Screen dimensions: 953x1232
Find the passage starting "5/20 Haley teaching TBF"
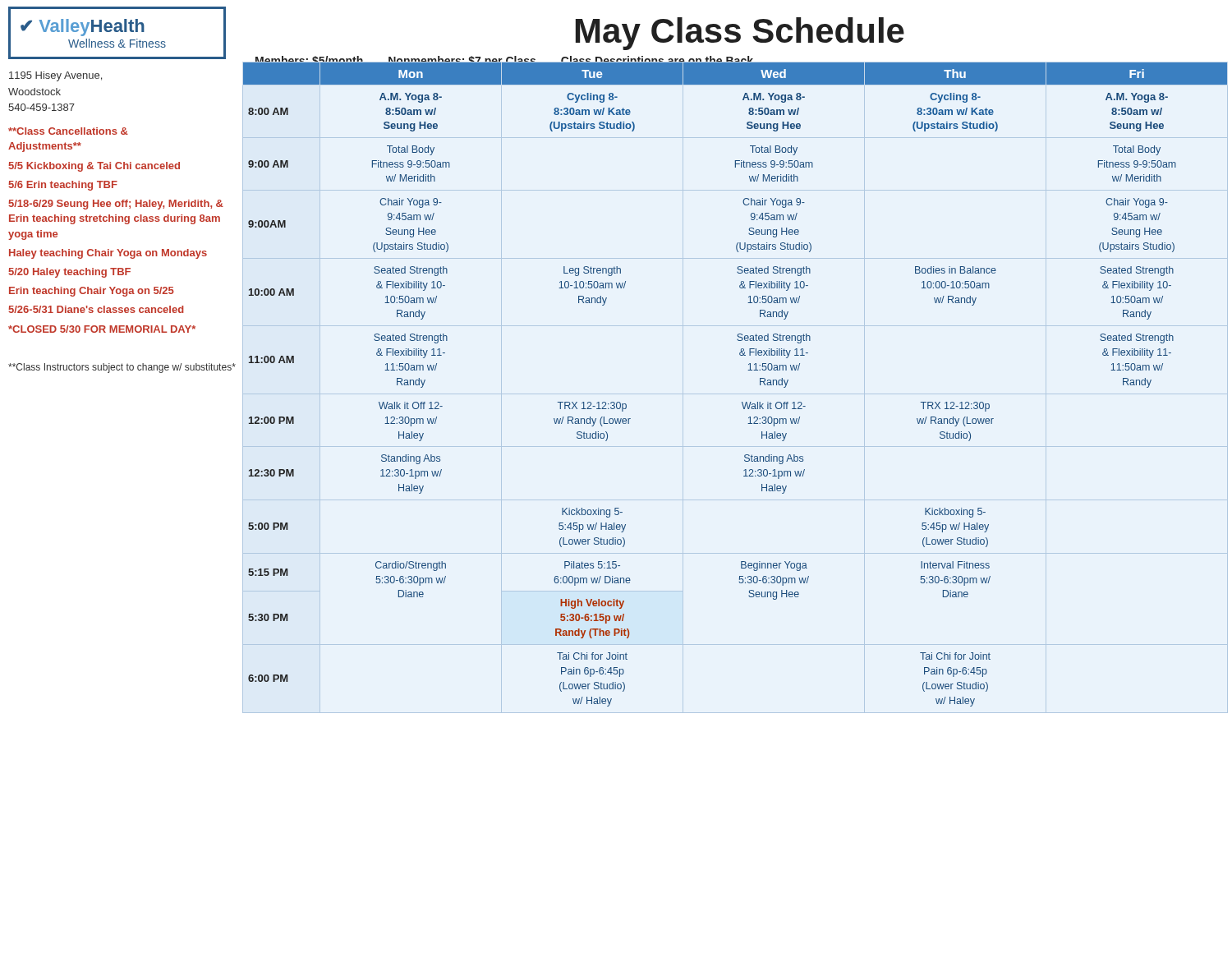click(70, 272)
